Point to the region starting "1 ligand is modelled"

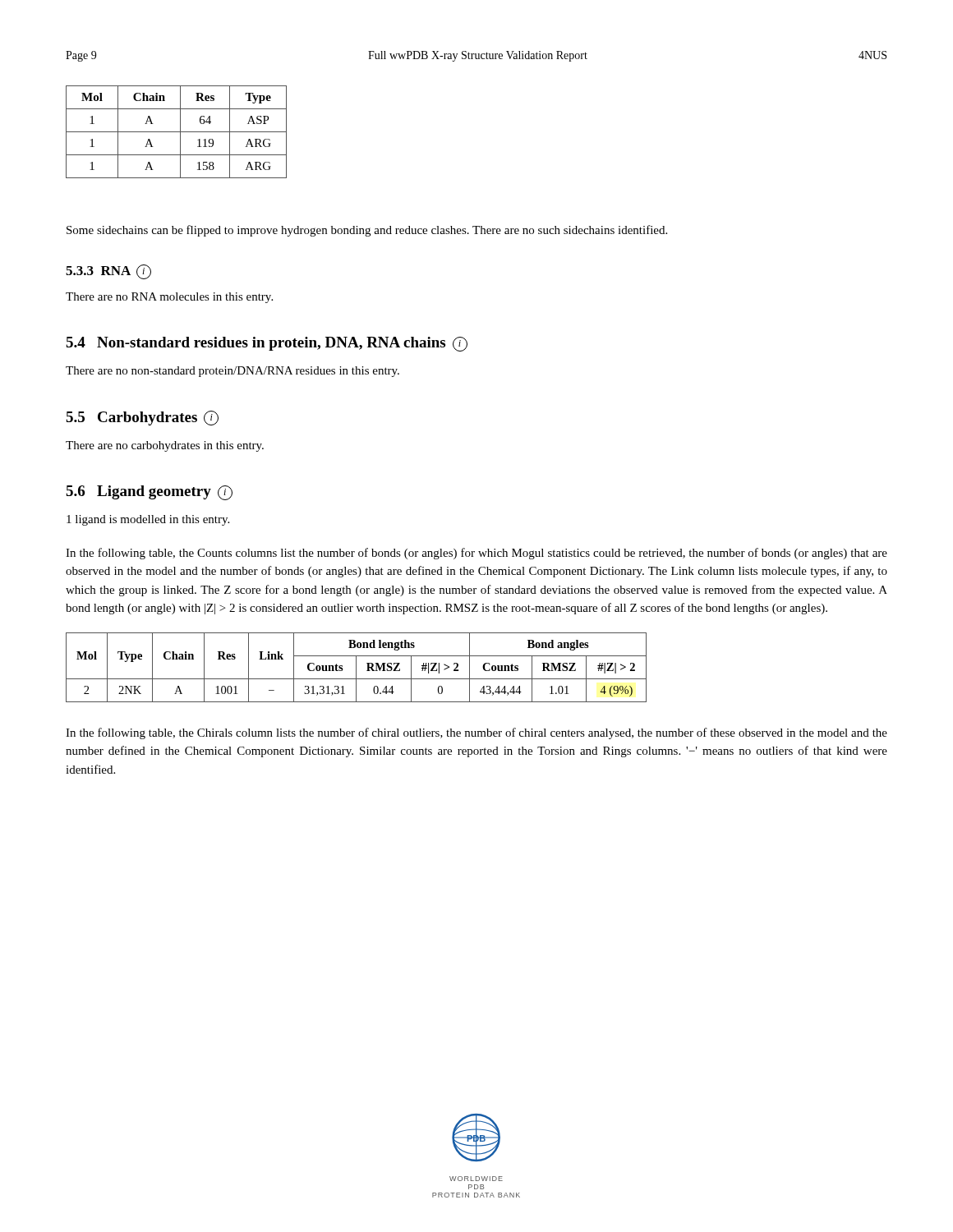148,519
